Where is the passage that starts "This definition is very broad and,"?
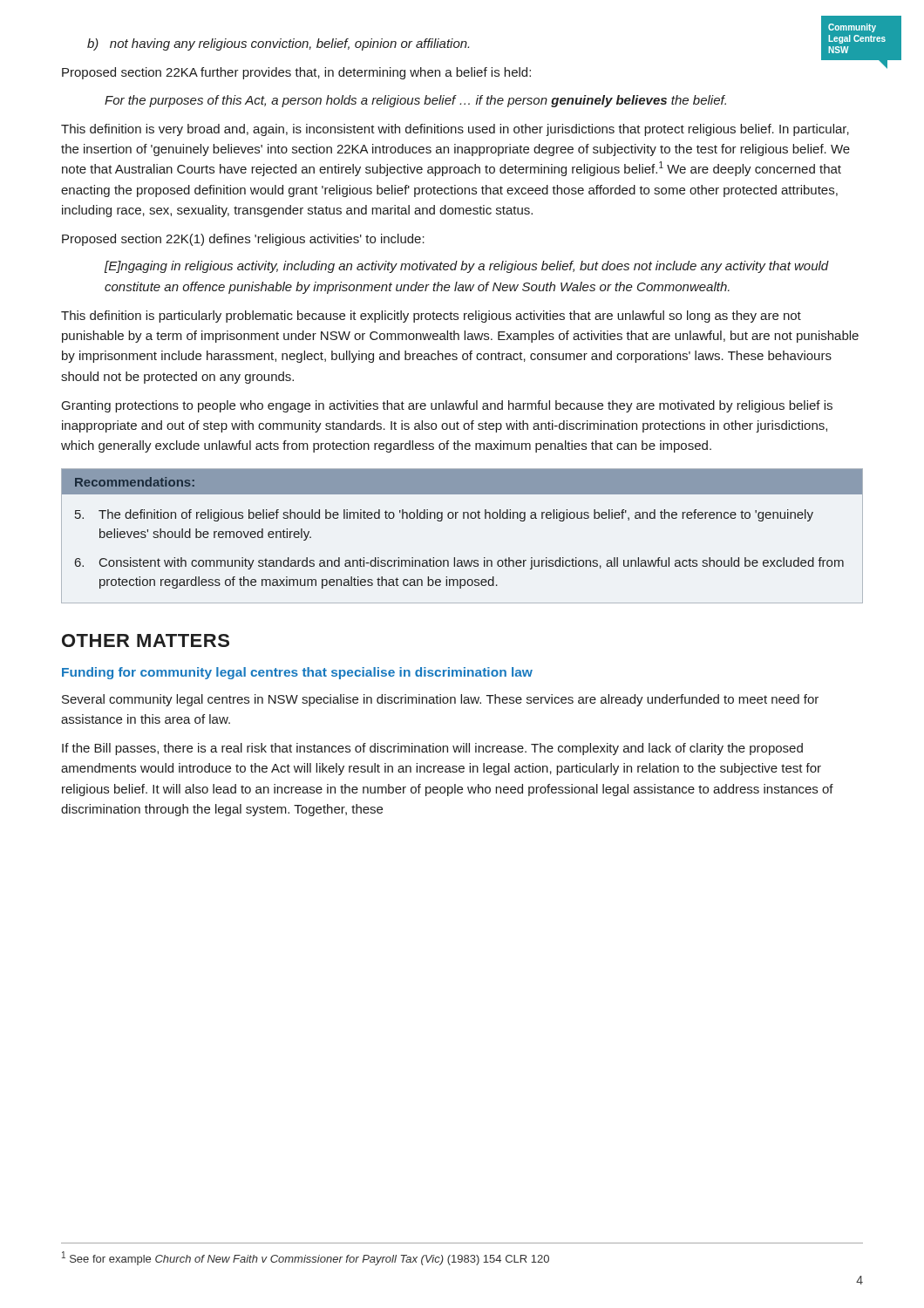This screenshot has height=1308, width=924. click(456, 169)
